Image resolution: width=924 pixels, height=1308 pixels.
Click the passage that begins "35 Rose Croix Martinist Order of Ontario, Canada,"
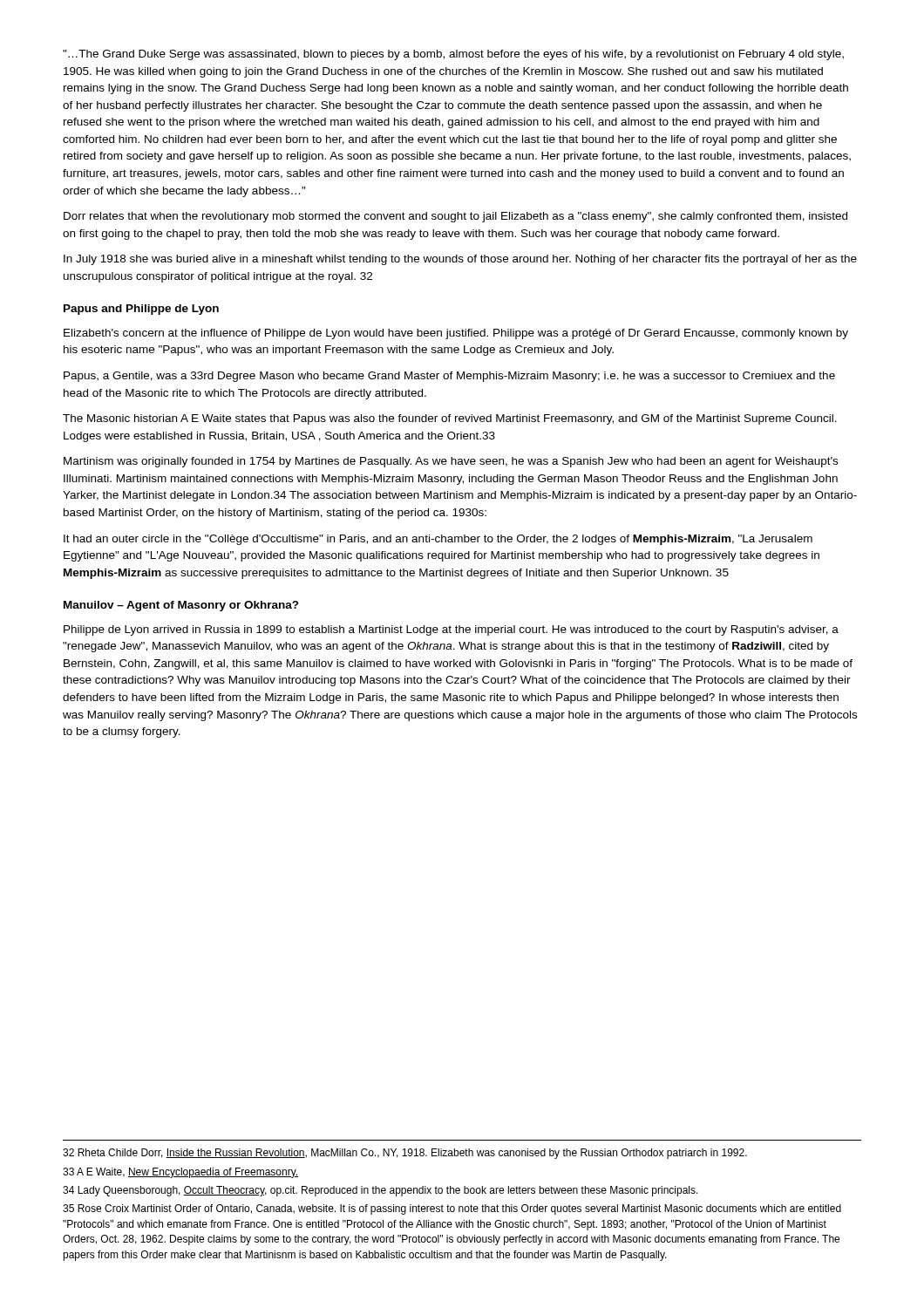[462, 1232]
